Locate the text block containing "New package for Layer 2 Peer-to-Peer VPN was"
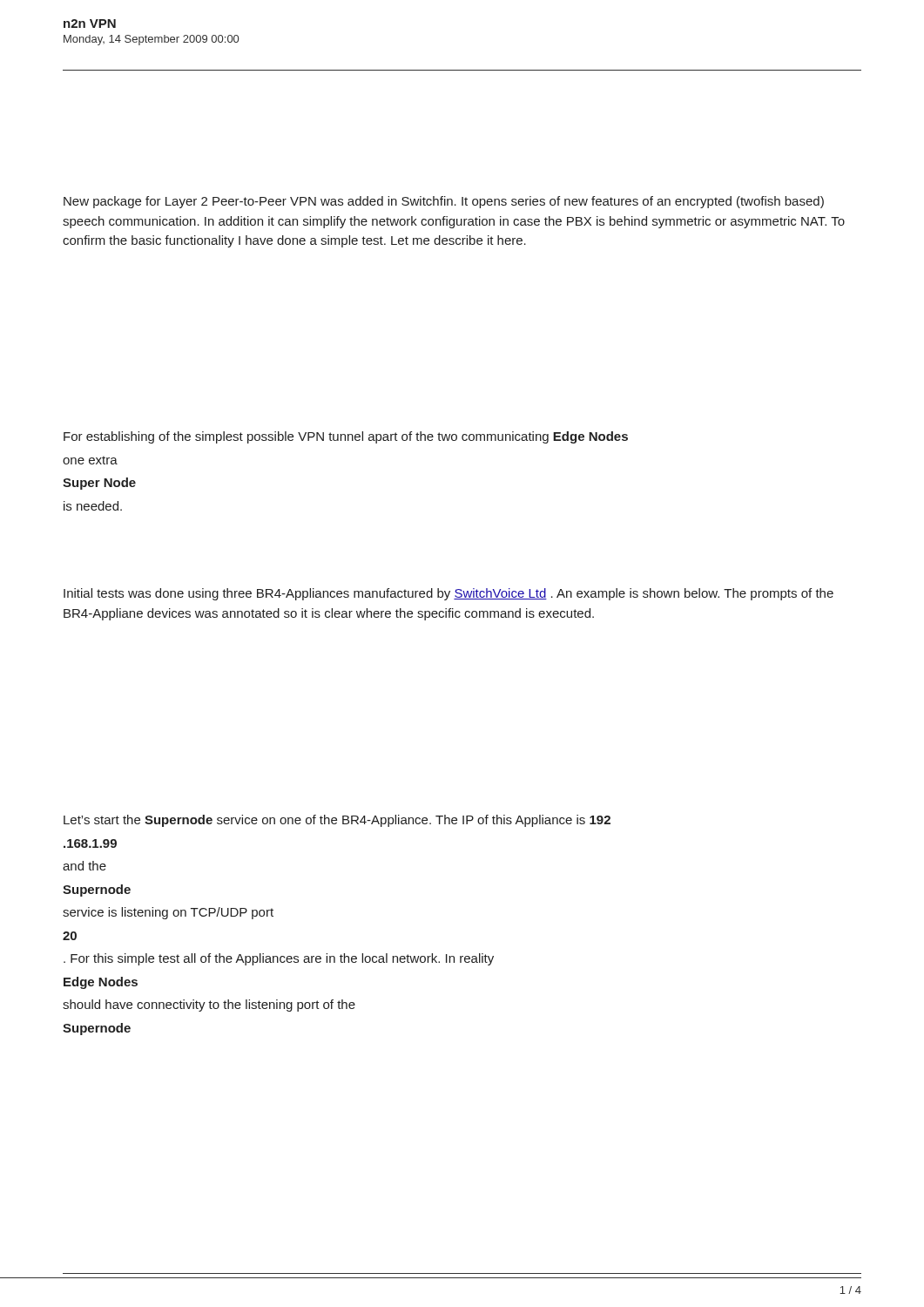Screen dimensions: 1307x924 pos(462,221)
